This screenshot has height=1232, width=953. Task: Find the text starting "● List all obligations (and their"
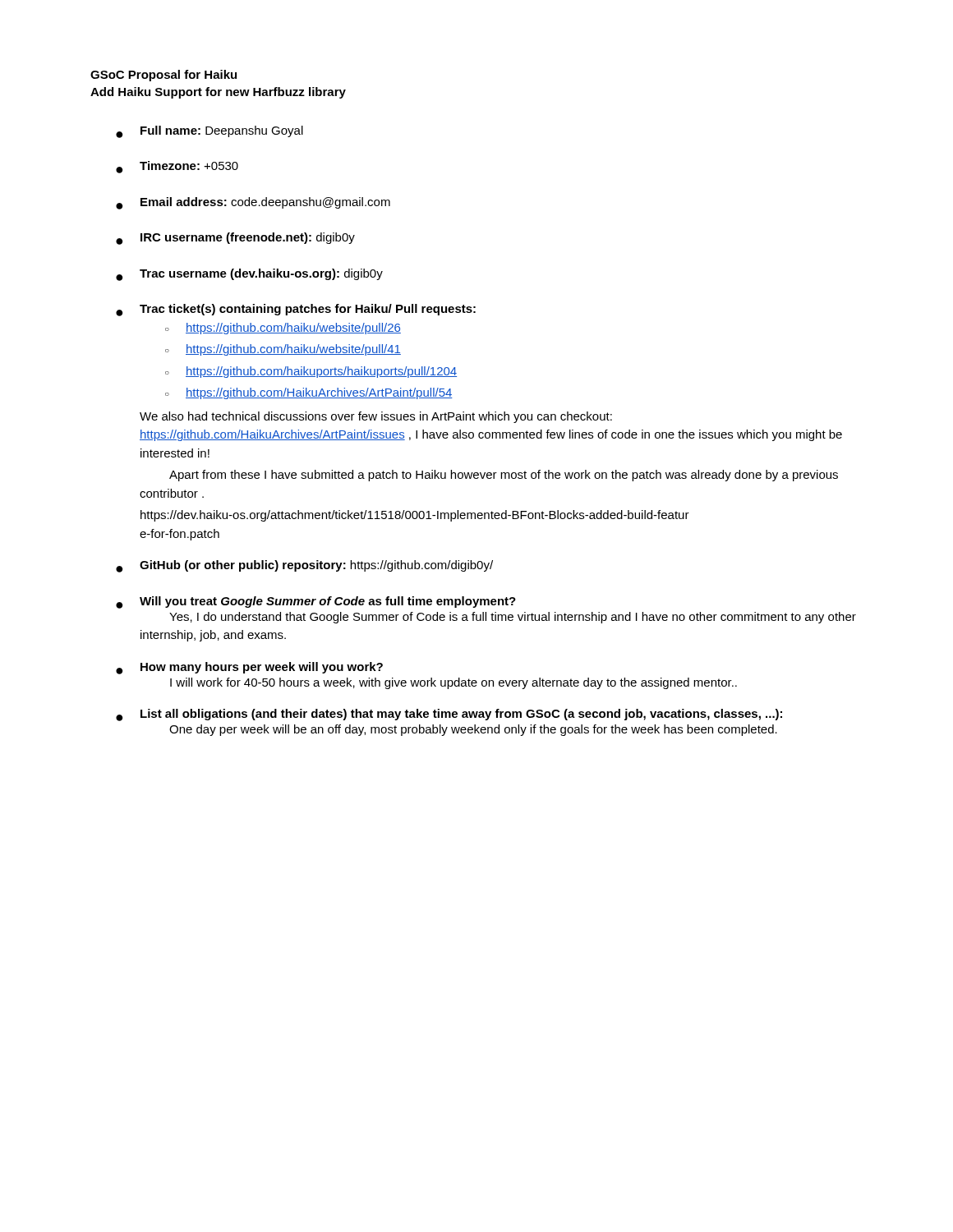coord(449,723)
